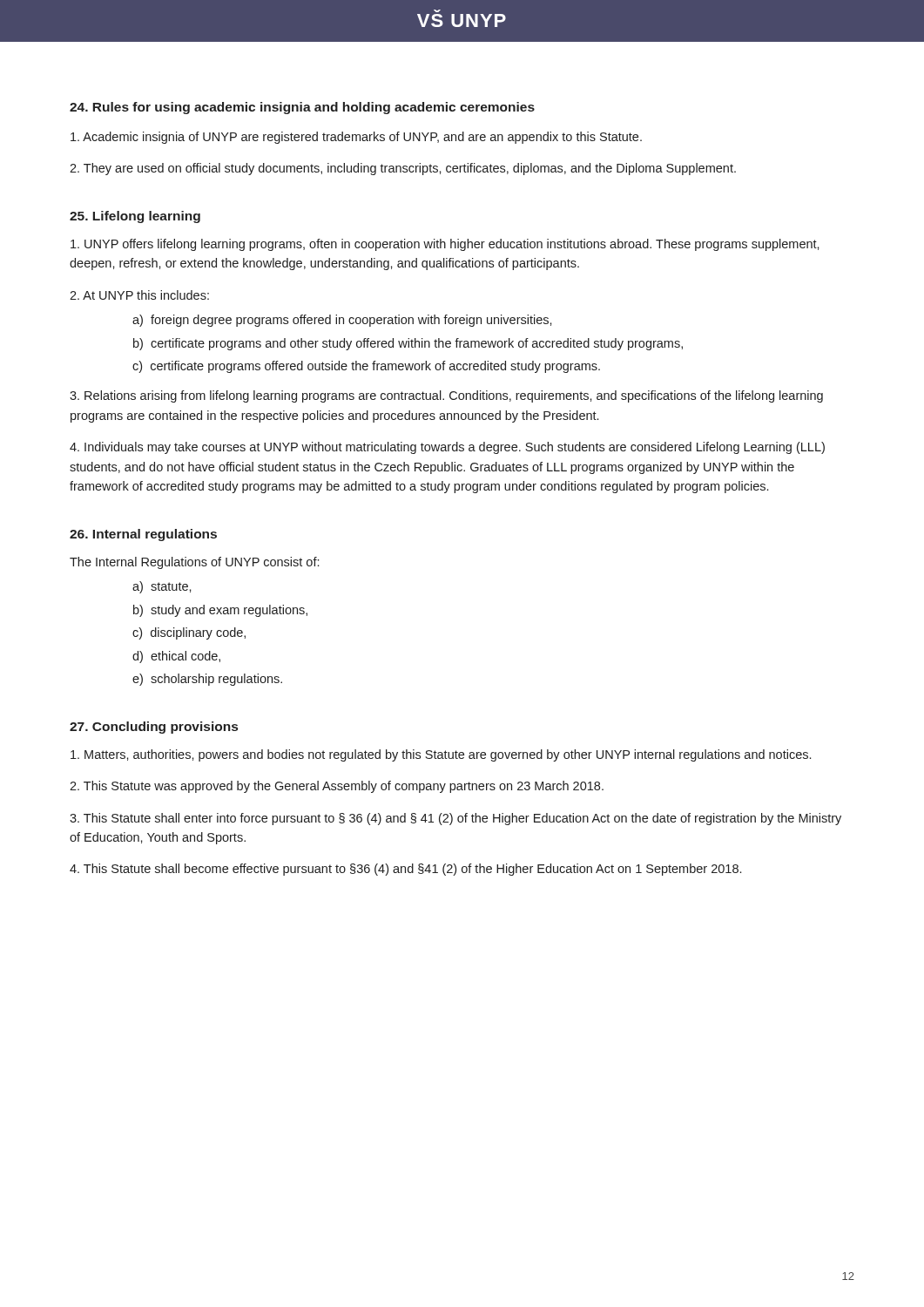Find the region starting "The Internal Regulations"
Viewport: 924px width, 1307px height.
[195, 562]
